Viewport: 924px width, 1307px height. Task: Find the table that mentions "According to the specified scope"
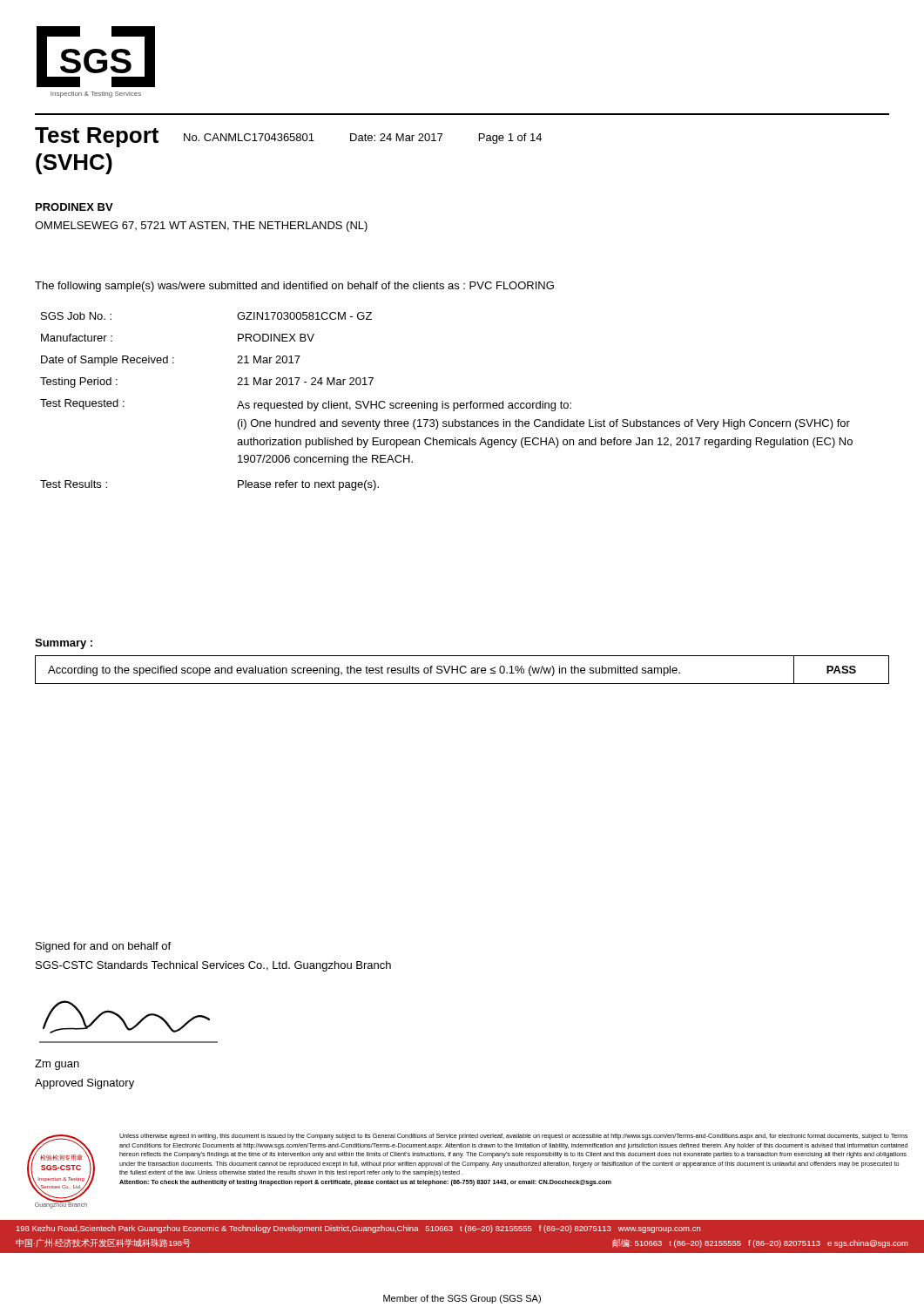tap(462, 670)
